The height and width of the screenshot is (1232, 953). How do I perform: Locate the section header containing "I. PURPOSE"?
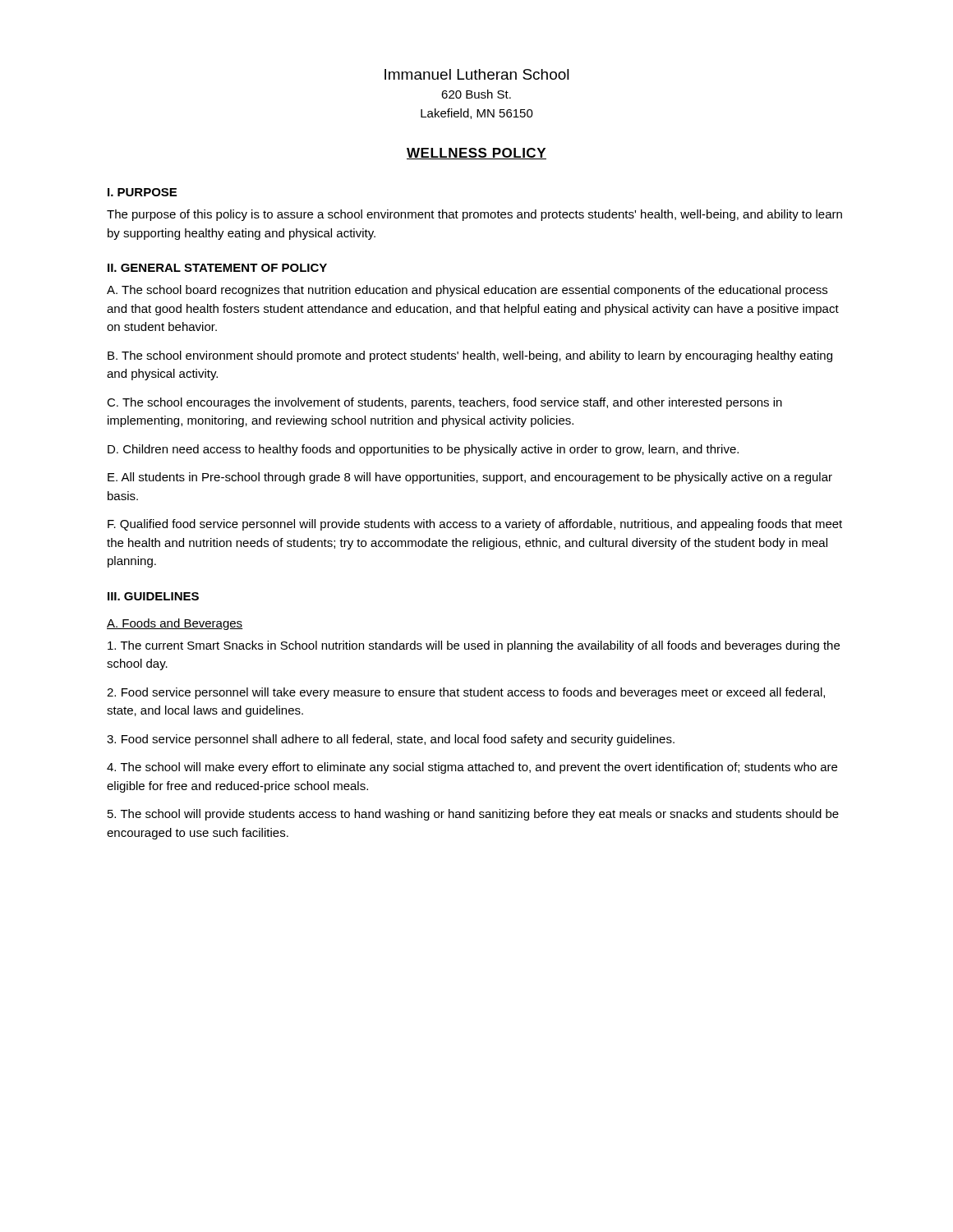click(142, 192)
